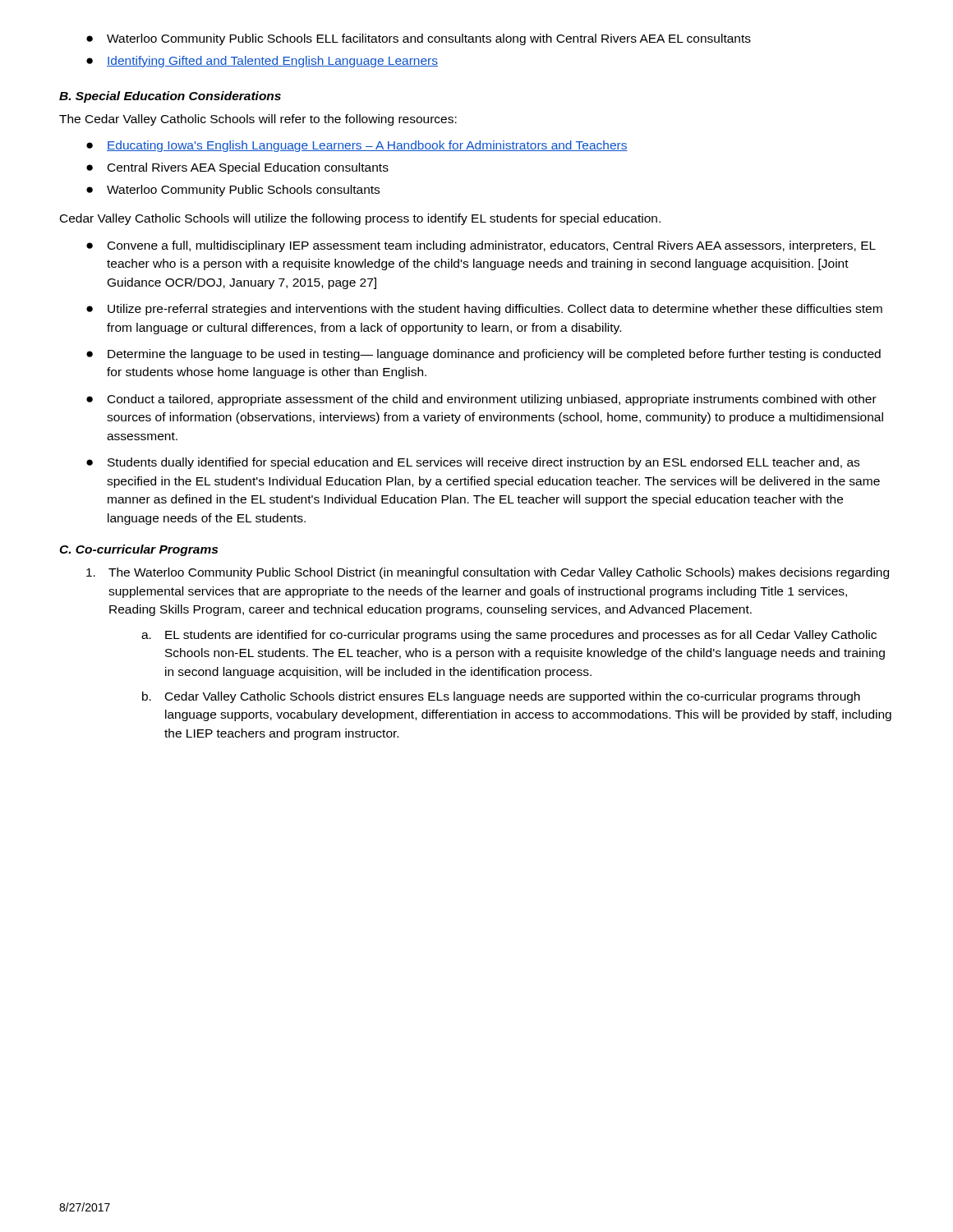Locate the text block starting "● Central Rivers AEA Special Education consultants"
Screen dimensions: 1232x953
coord(237,168)
